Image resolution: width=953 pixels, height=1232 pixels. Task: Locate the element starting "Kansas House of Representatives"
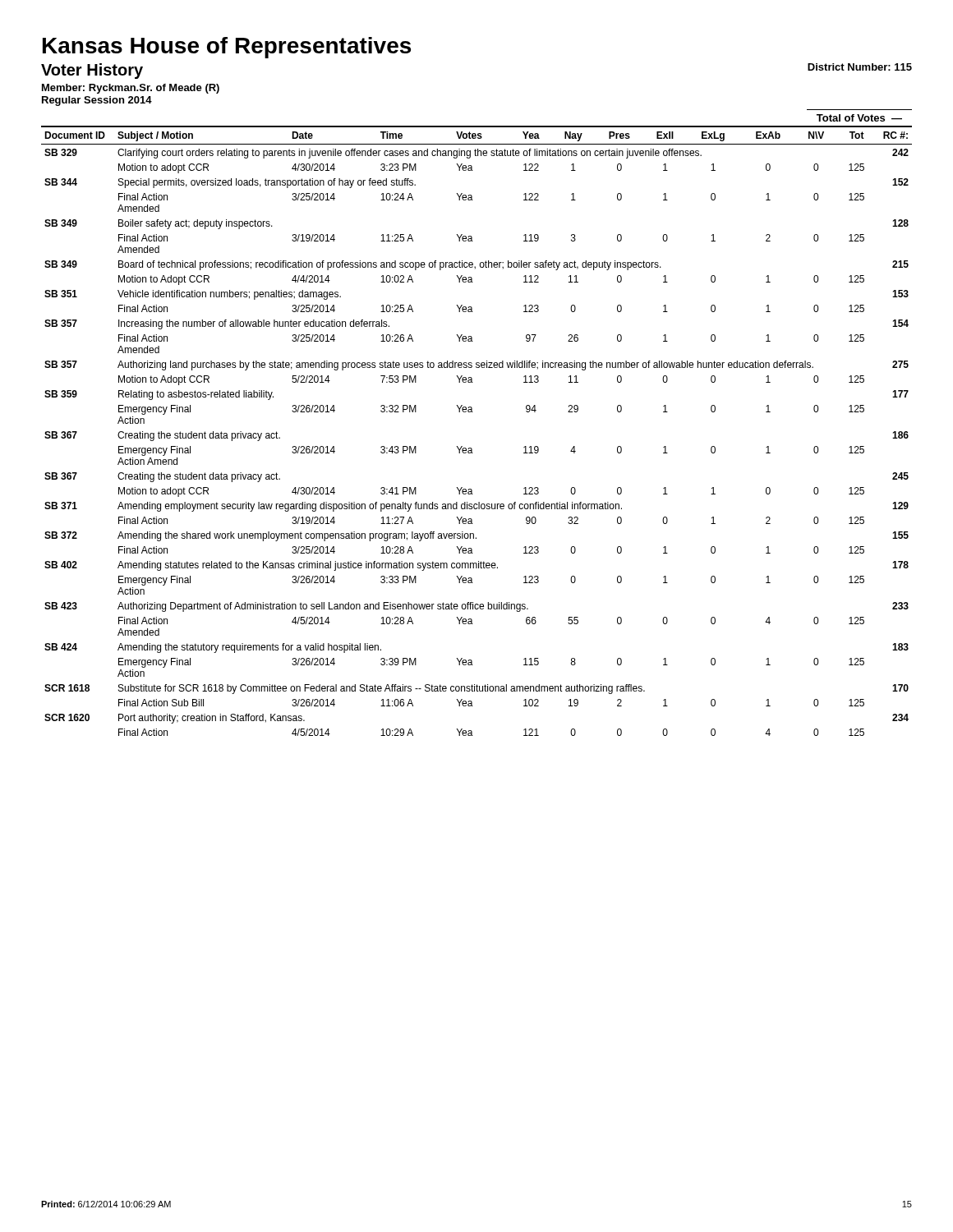point(226,46)
